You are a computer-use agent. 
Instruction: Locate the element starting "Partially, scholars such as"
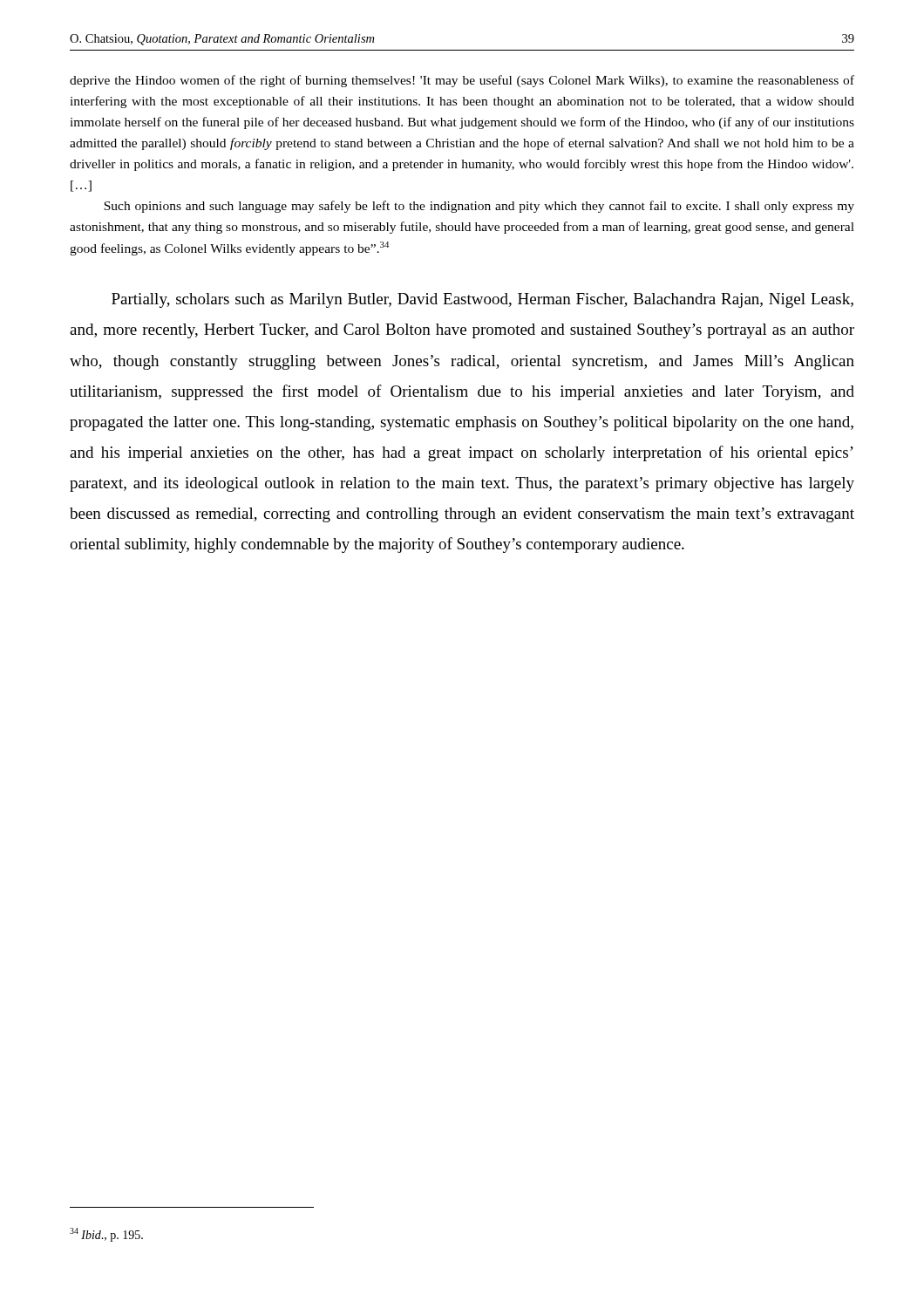tap(462, 422)
